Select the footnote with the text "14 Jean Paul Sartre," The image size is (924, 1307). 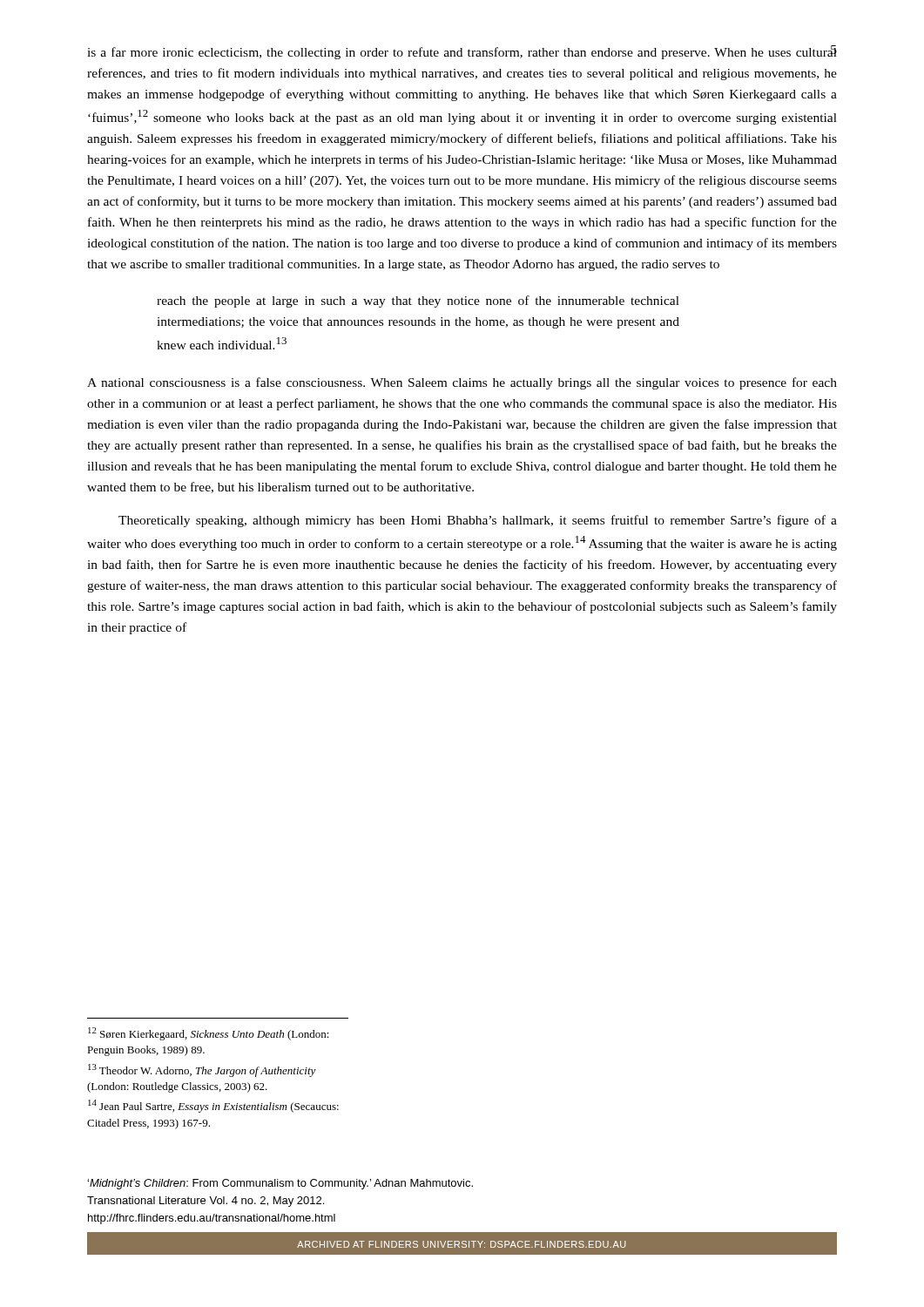(x=213, y=1113)
